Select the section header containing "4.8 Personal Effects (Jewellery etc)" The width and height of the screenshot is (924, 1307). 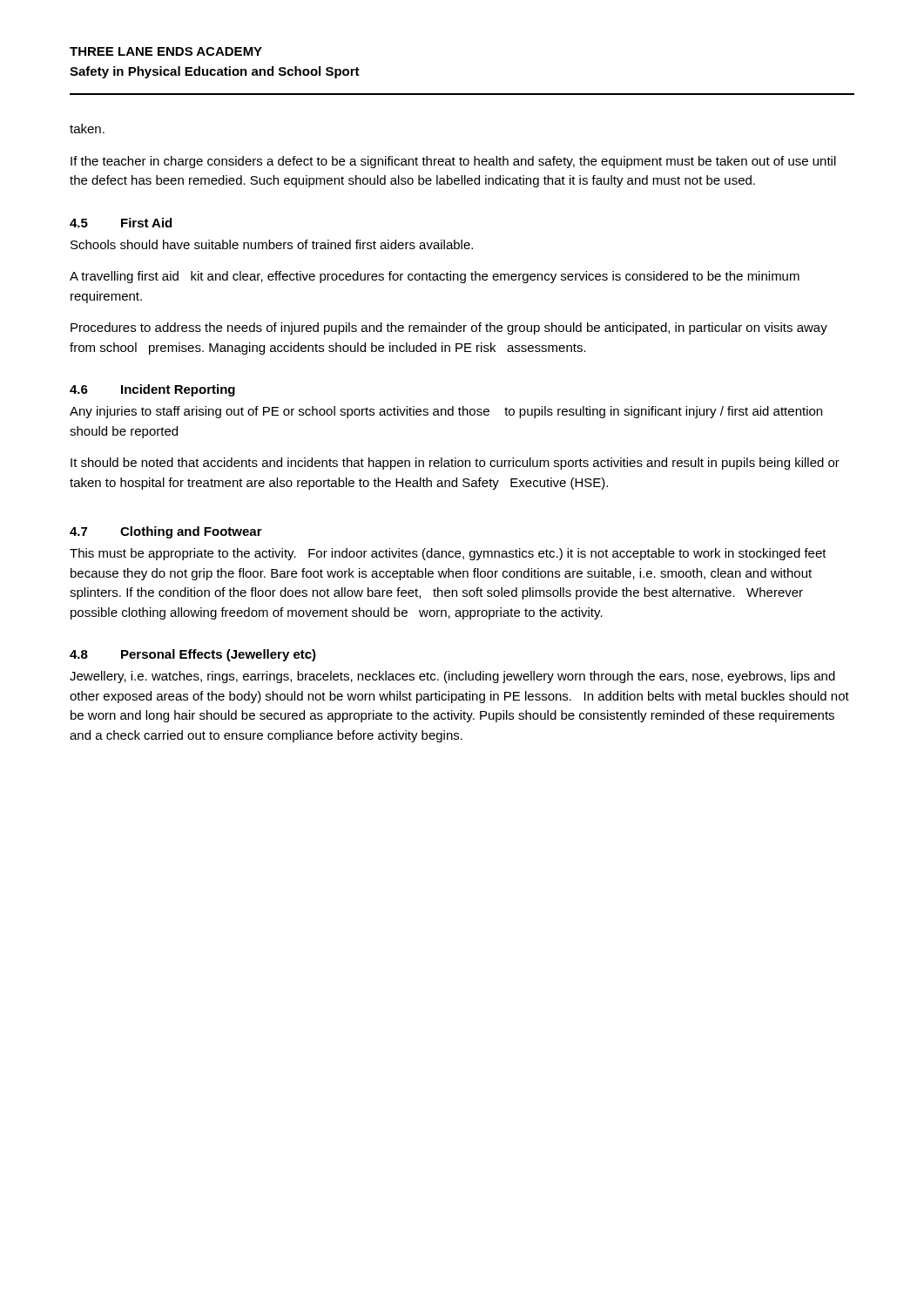point(193,654)
